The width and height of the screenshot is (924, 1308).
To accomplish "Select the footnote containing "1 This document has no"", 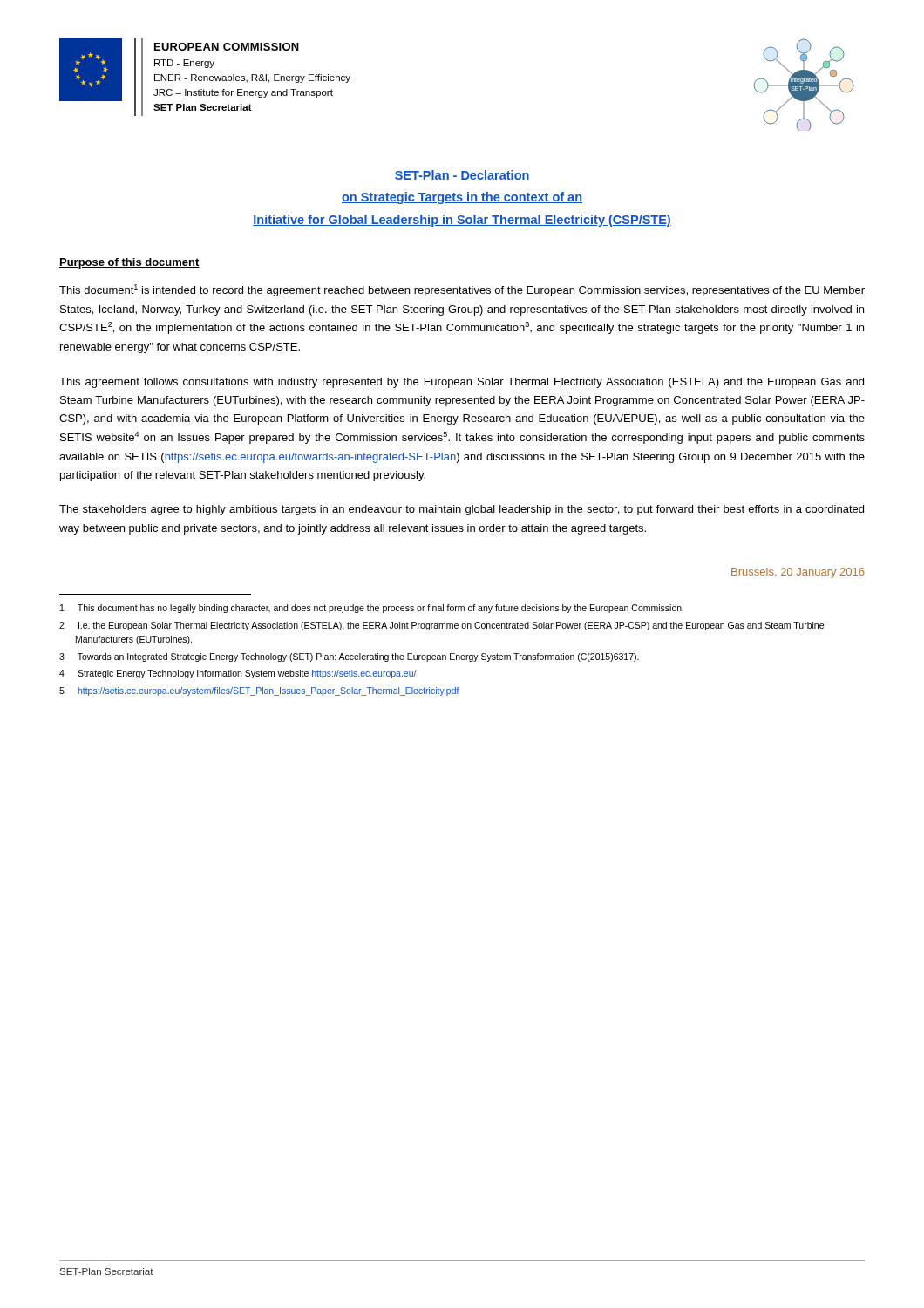I will pyautogui.click(x=462, y=609).
